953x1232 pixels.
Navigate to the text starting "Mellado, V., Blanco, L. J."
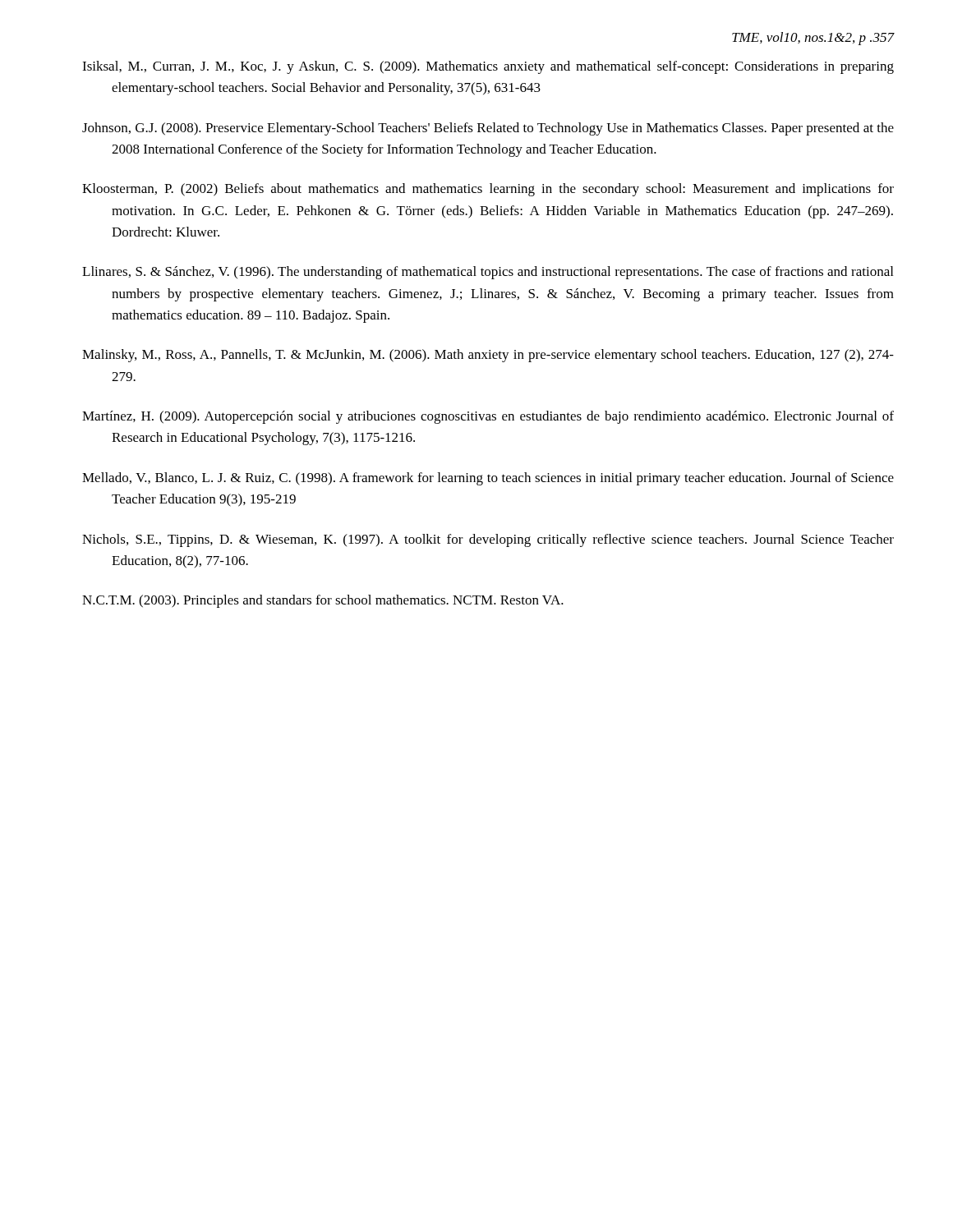[488, 488]
